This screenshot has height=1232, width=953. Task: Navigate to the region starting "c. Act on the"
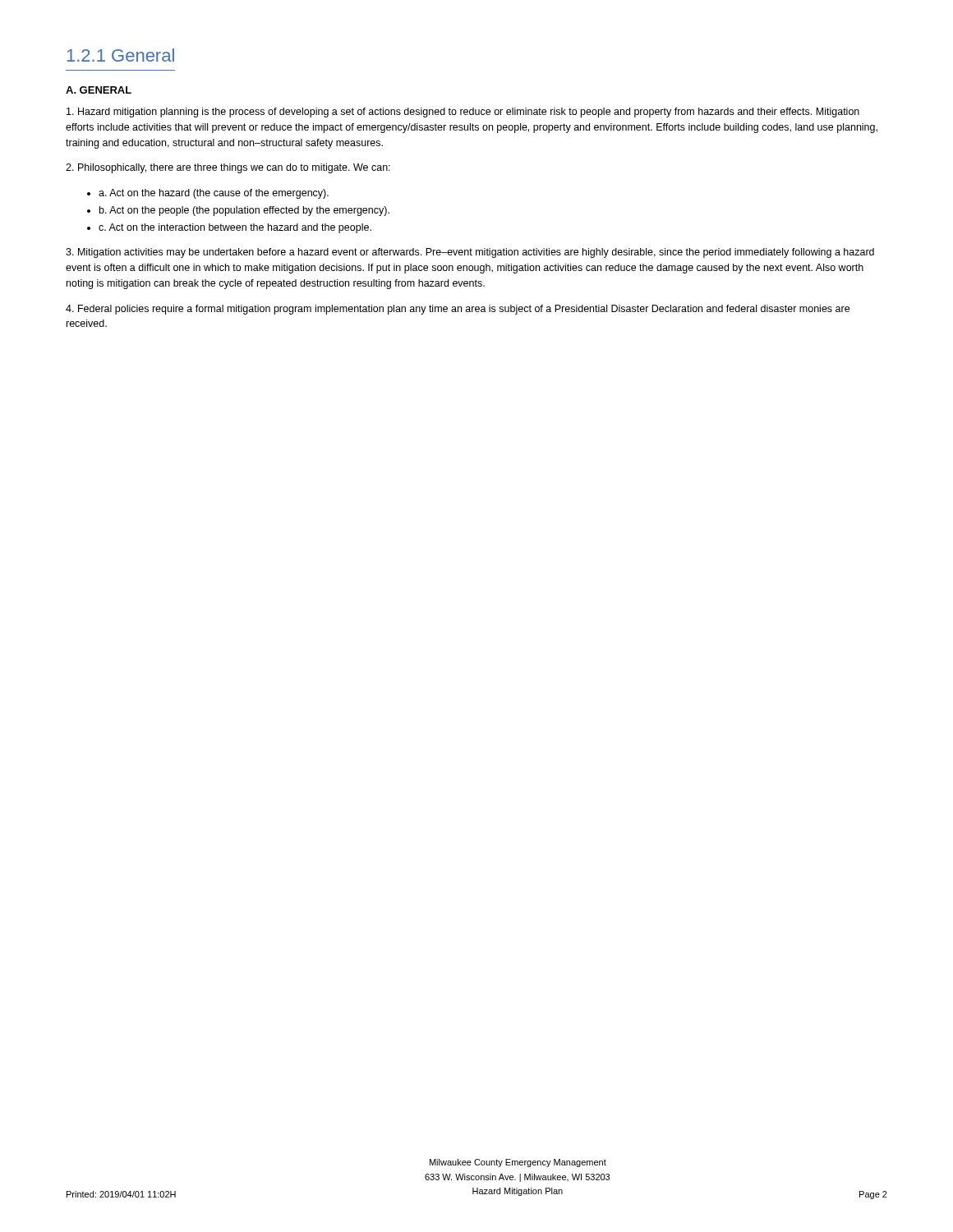point(235,228)
